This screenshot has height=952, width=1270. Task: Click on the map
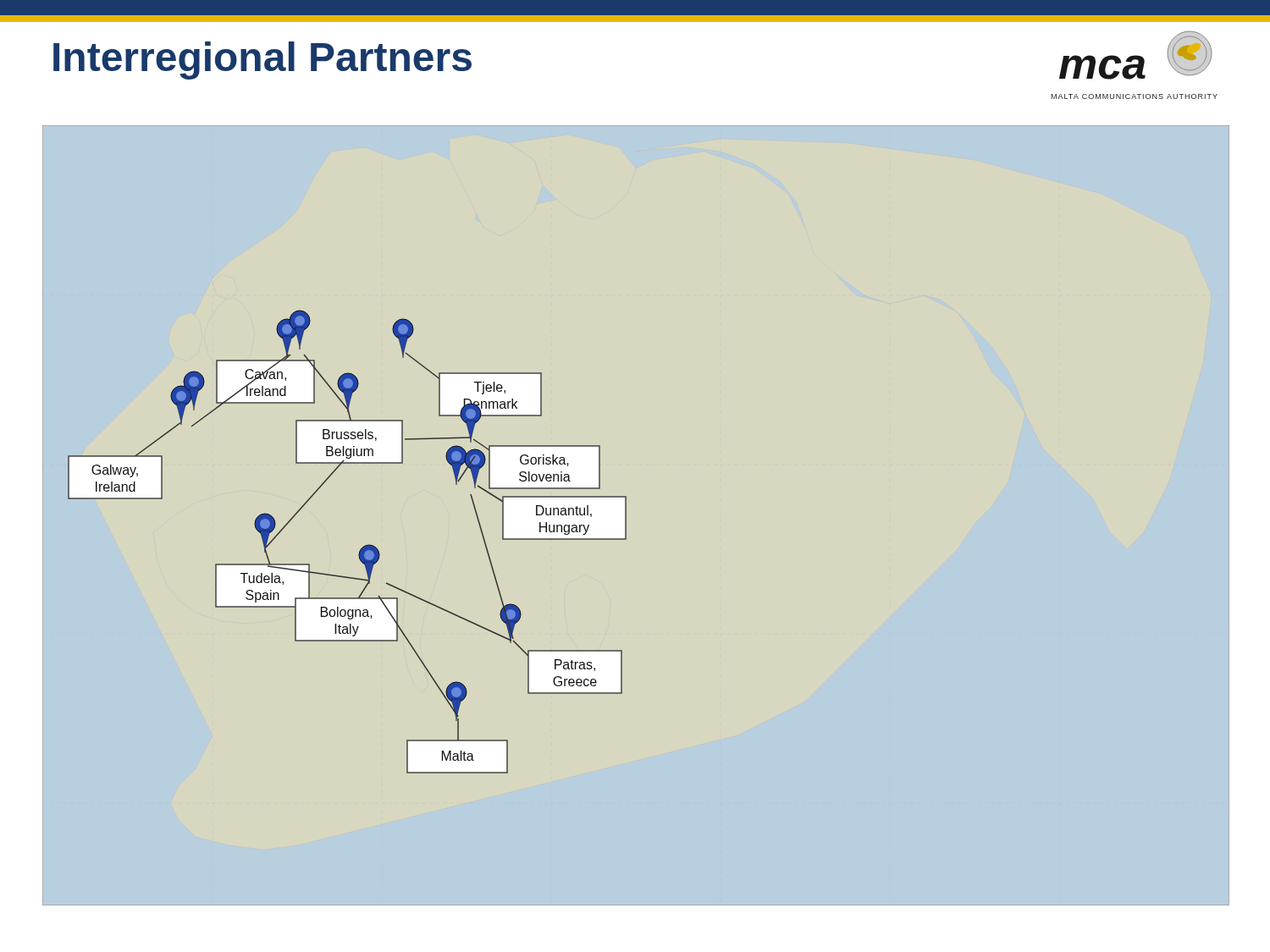(636, 515)
